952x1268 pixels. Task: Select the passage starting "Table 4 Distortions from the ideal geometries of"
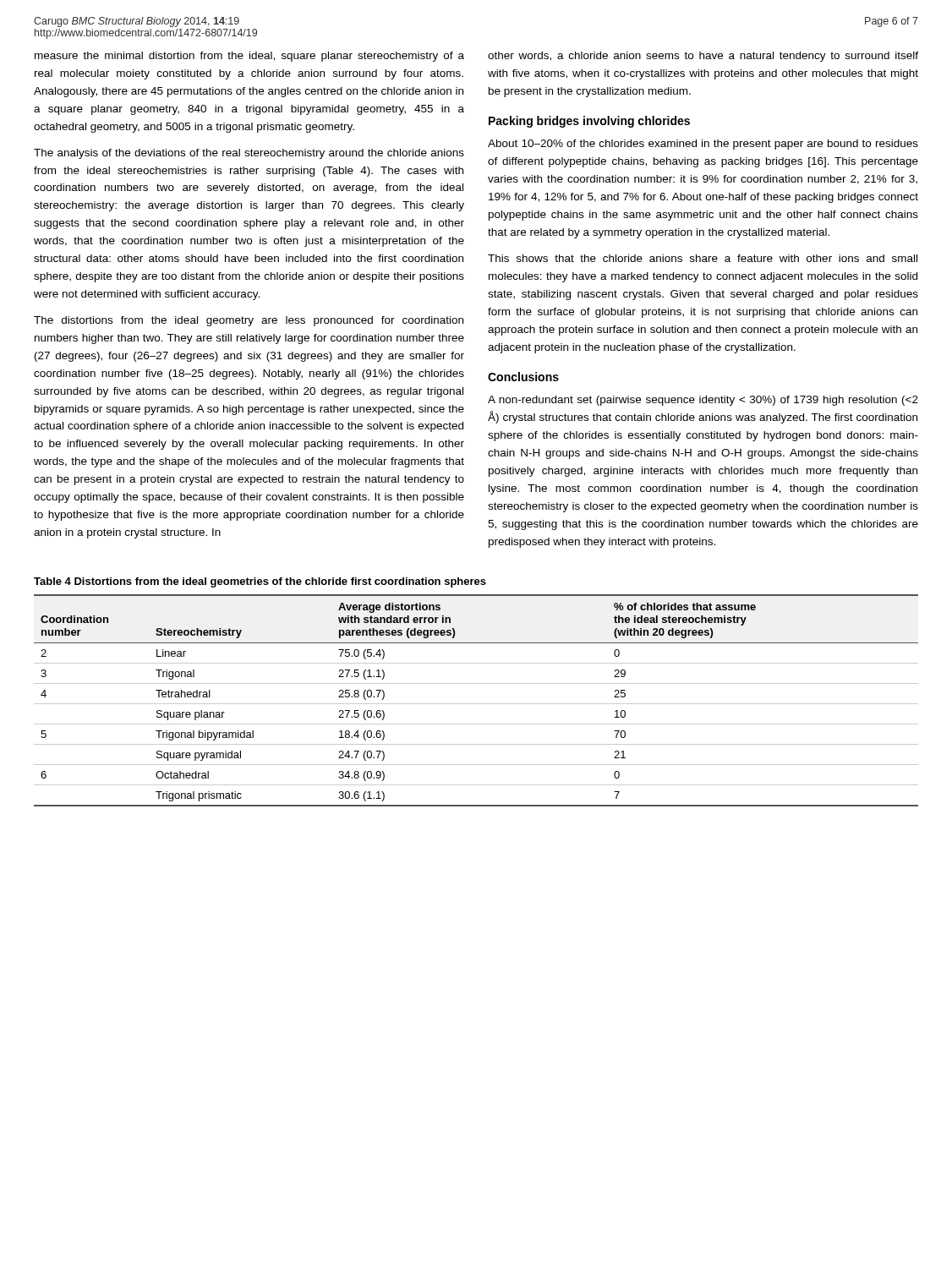point(260,581)
